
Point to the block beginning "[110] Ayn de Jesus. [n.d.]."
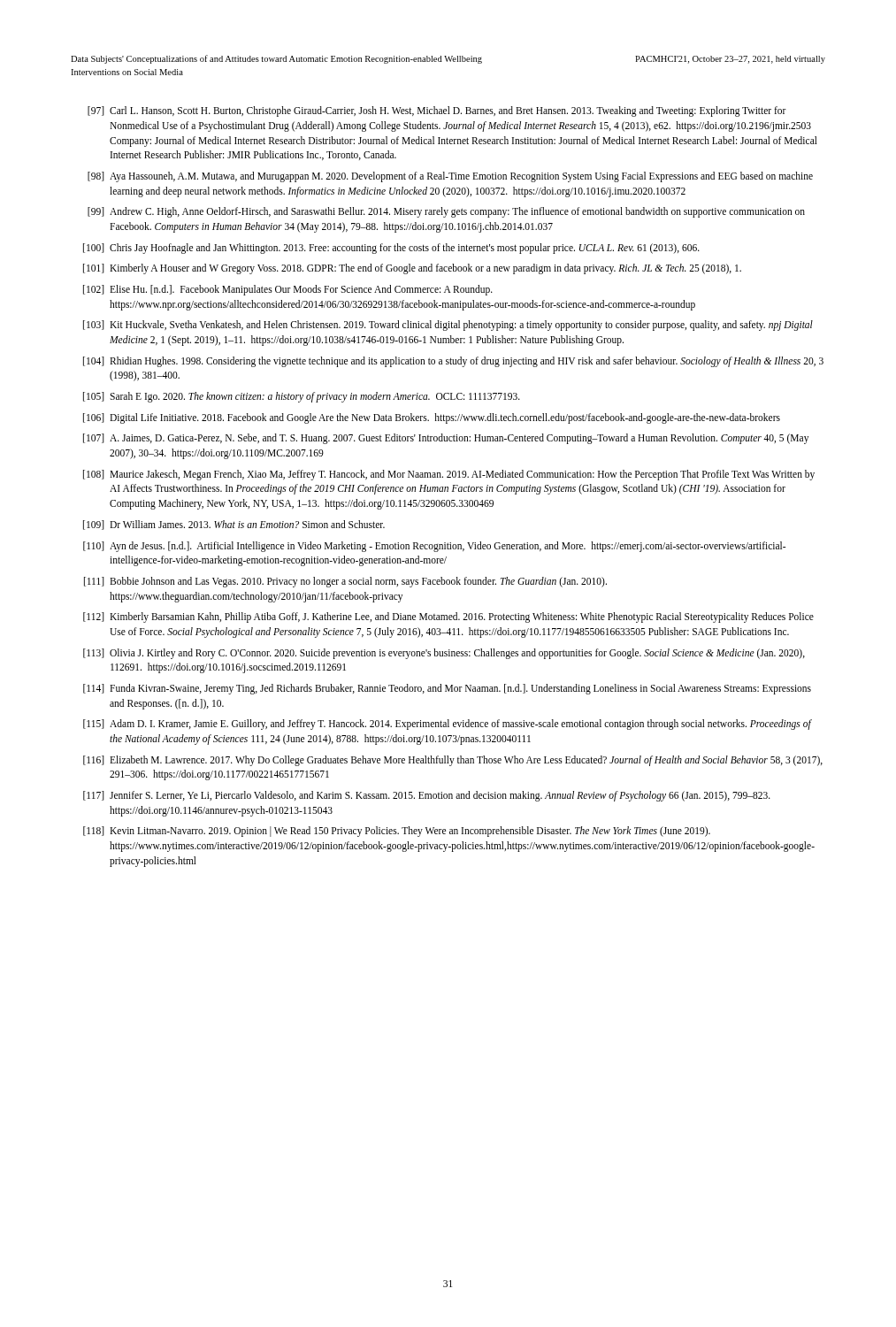[448, 553]
